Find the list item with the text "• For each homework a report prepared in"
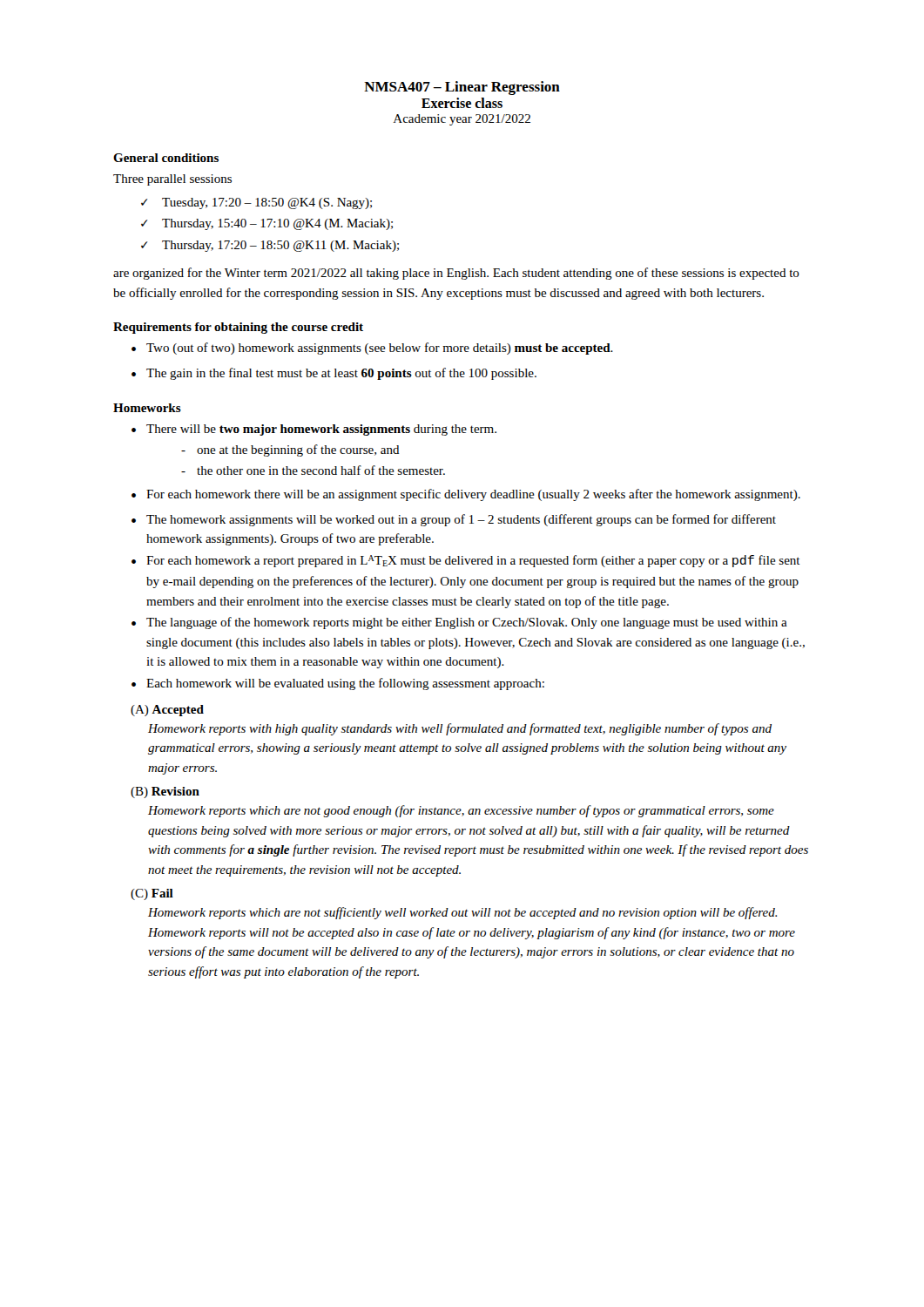This screenshot has height=1307, width=924. point(471,581)
